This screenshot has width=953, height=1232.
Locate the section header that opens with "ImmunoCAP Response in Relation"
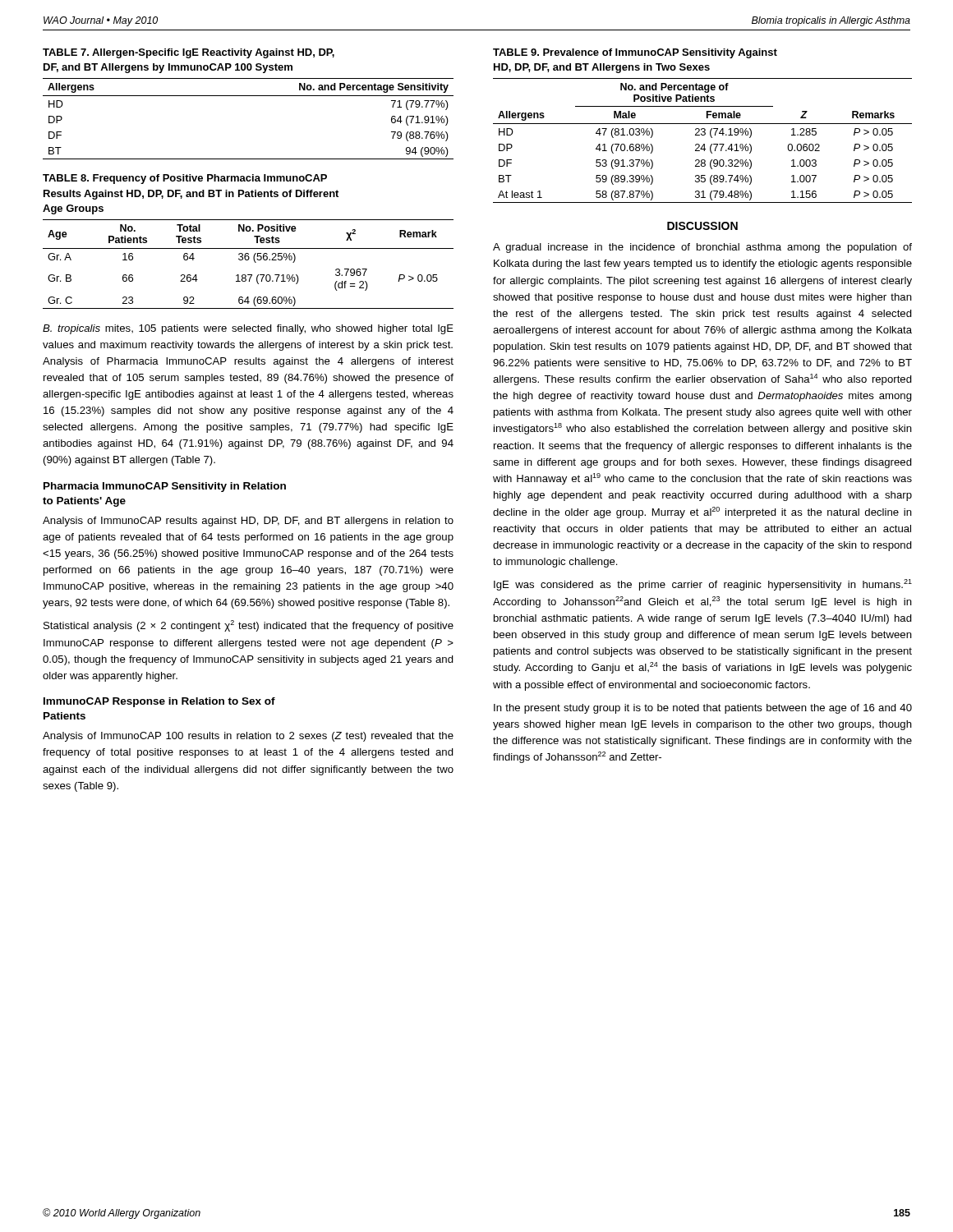[159, 708]
